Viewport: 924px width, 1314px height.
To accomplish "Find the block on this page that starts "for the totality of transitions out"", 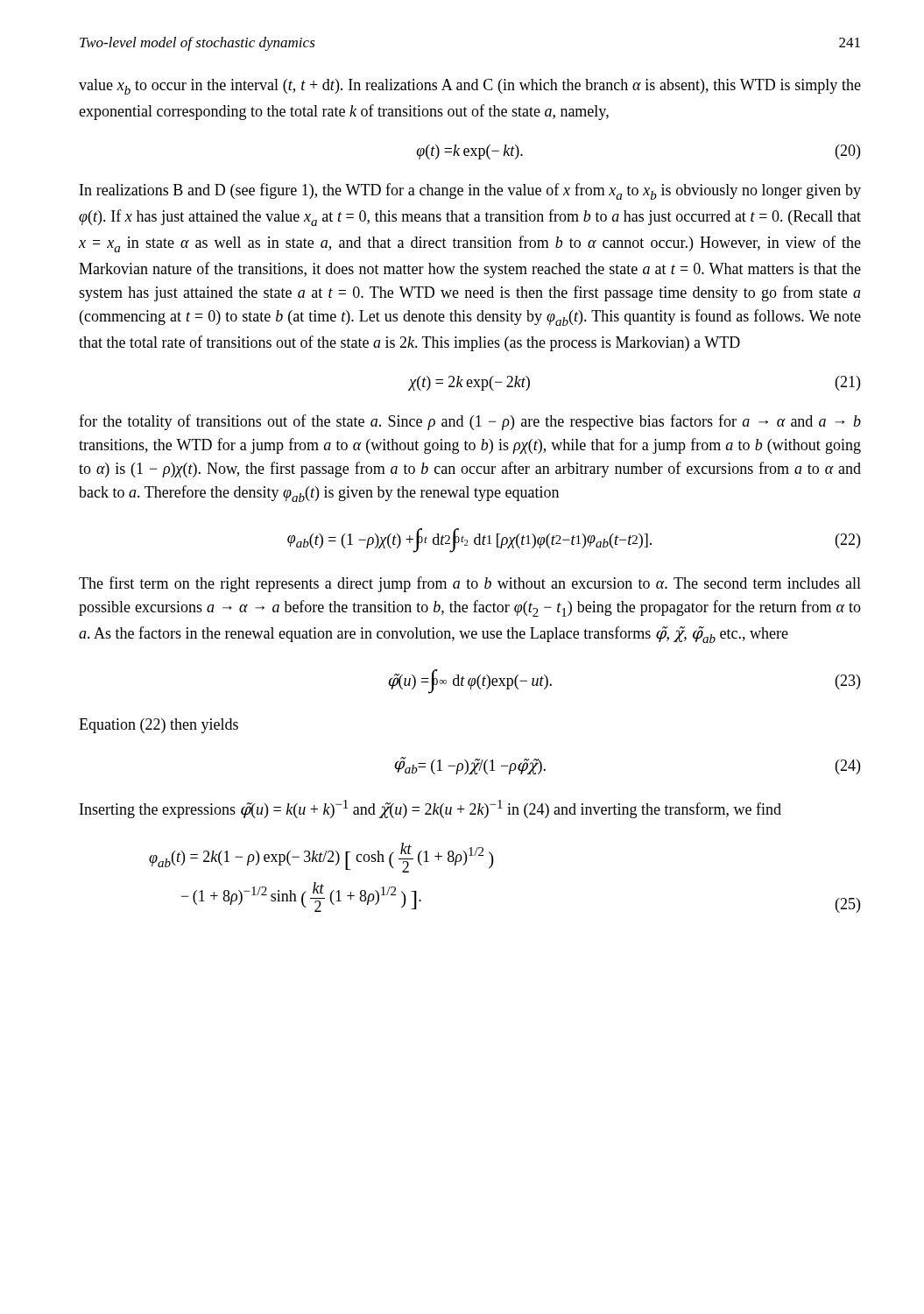I will [x=470, y=459].
